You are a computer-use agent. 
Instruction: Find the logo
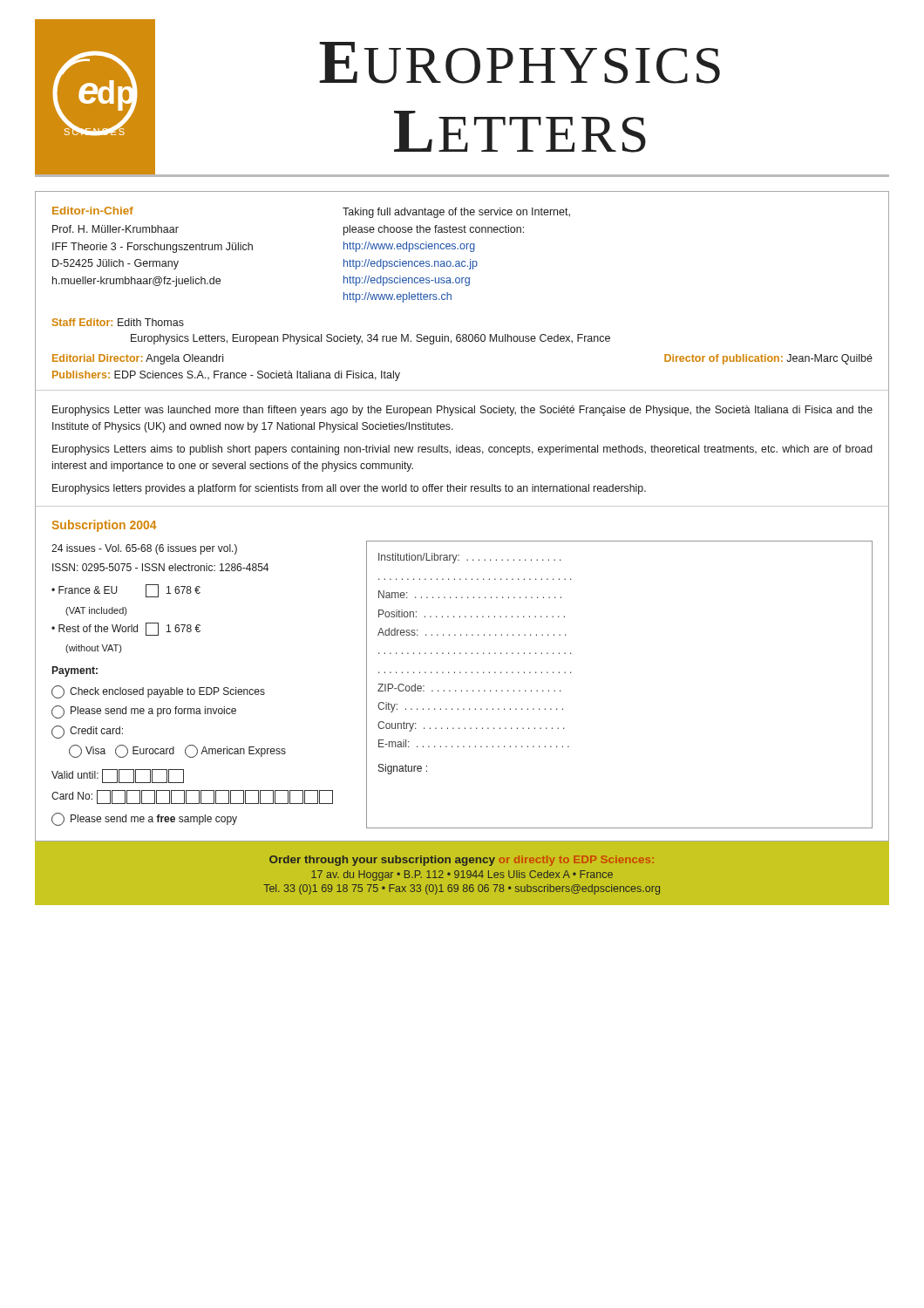tap(95, 97)
